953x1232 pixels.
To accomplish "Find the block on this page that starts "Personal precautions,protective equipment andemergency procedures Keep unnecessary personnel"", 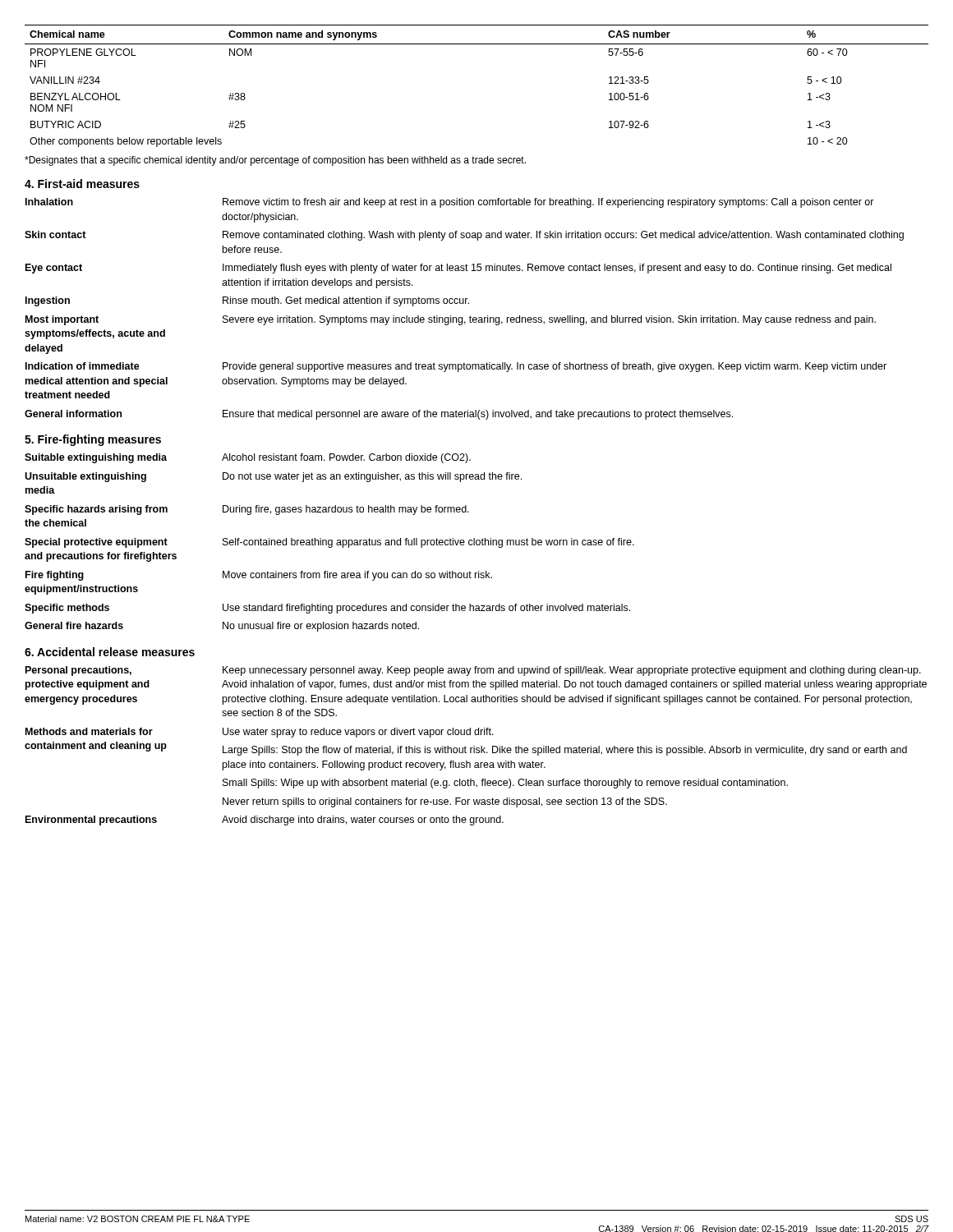I will click(x=476, y=692).
